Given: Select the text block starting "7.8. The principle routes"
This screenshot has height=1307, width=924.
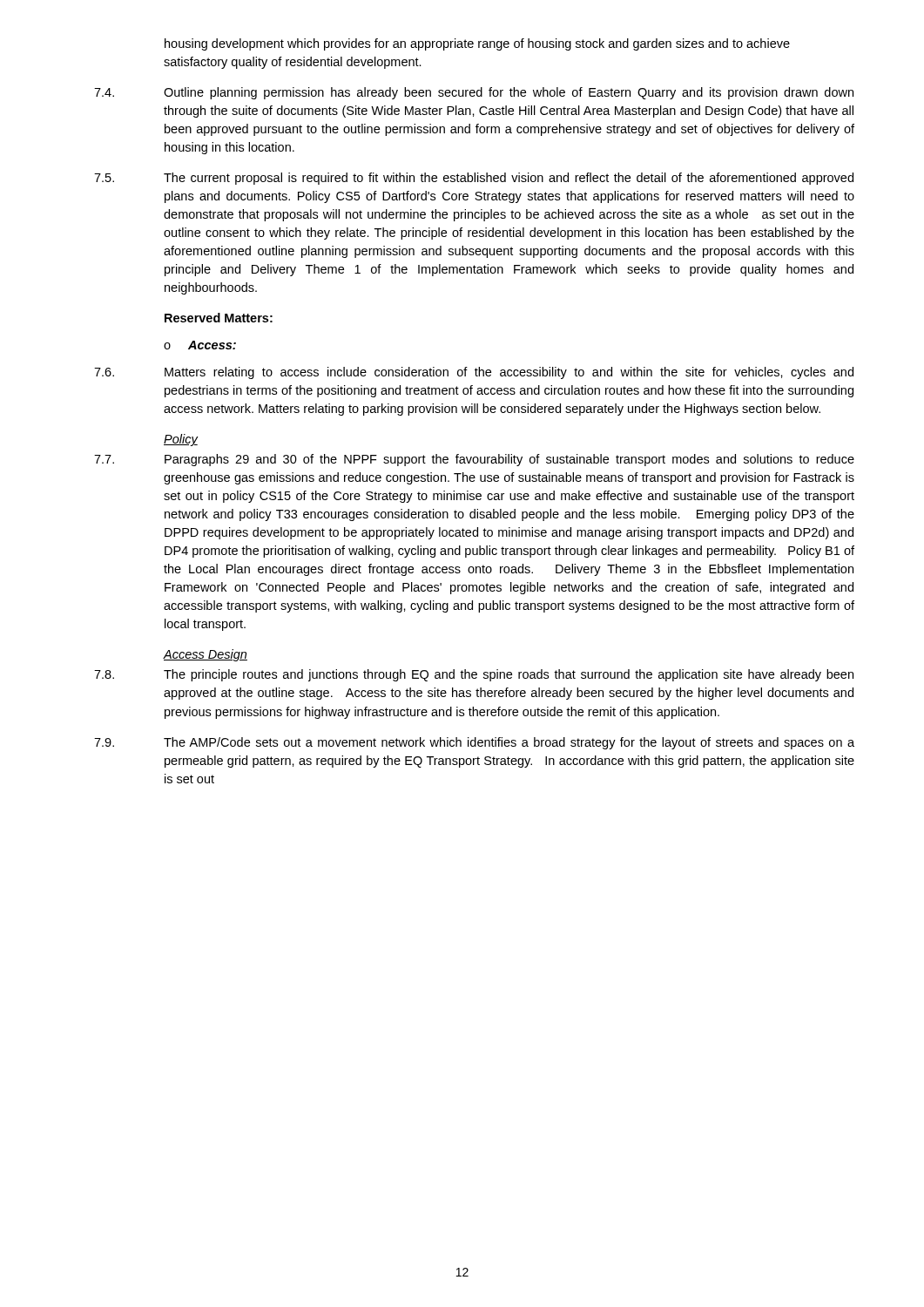Looking at the screenshot, I should point(474,694).
